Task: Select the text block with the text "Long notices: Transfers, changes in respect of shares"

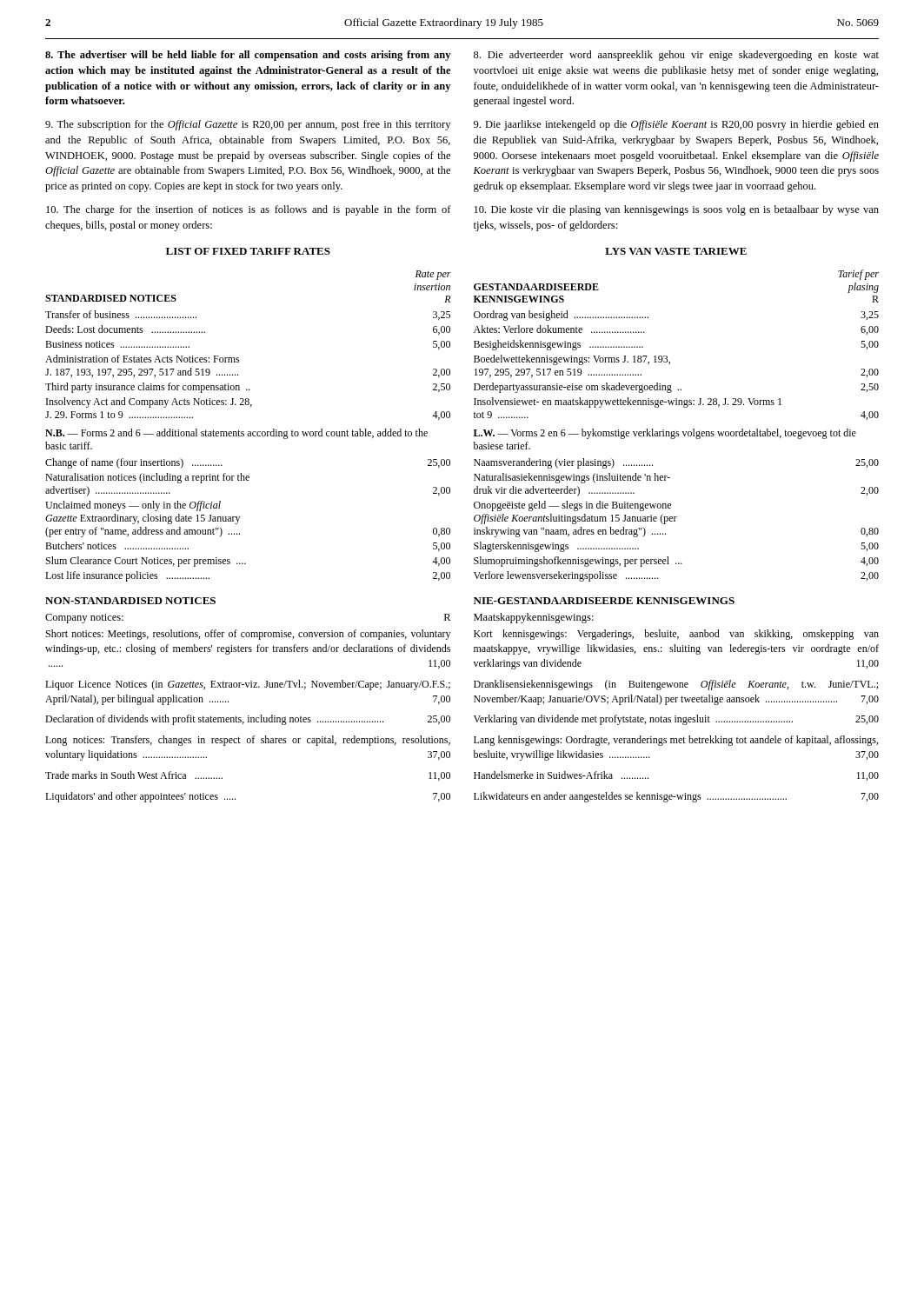Action: 248,748
